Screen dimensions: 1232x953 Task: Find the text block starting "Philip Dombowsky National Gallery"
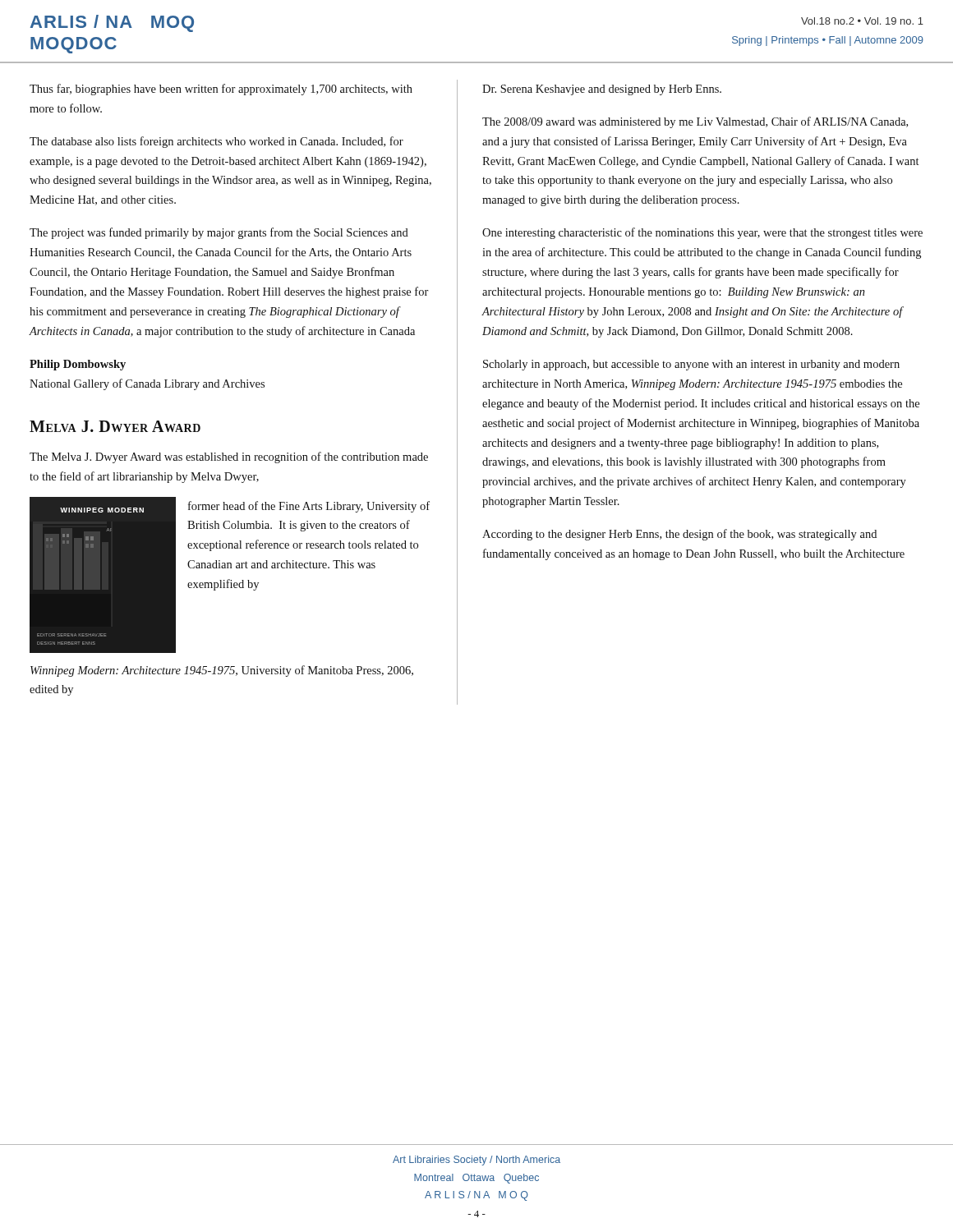(x=231, y=374)
